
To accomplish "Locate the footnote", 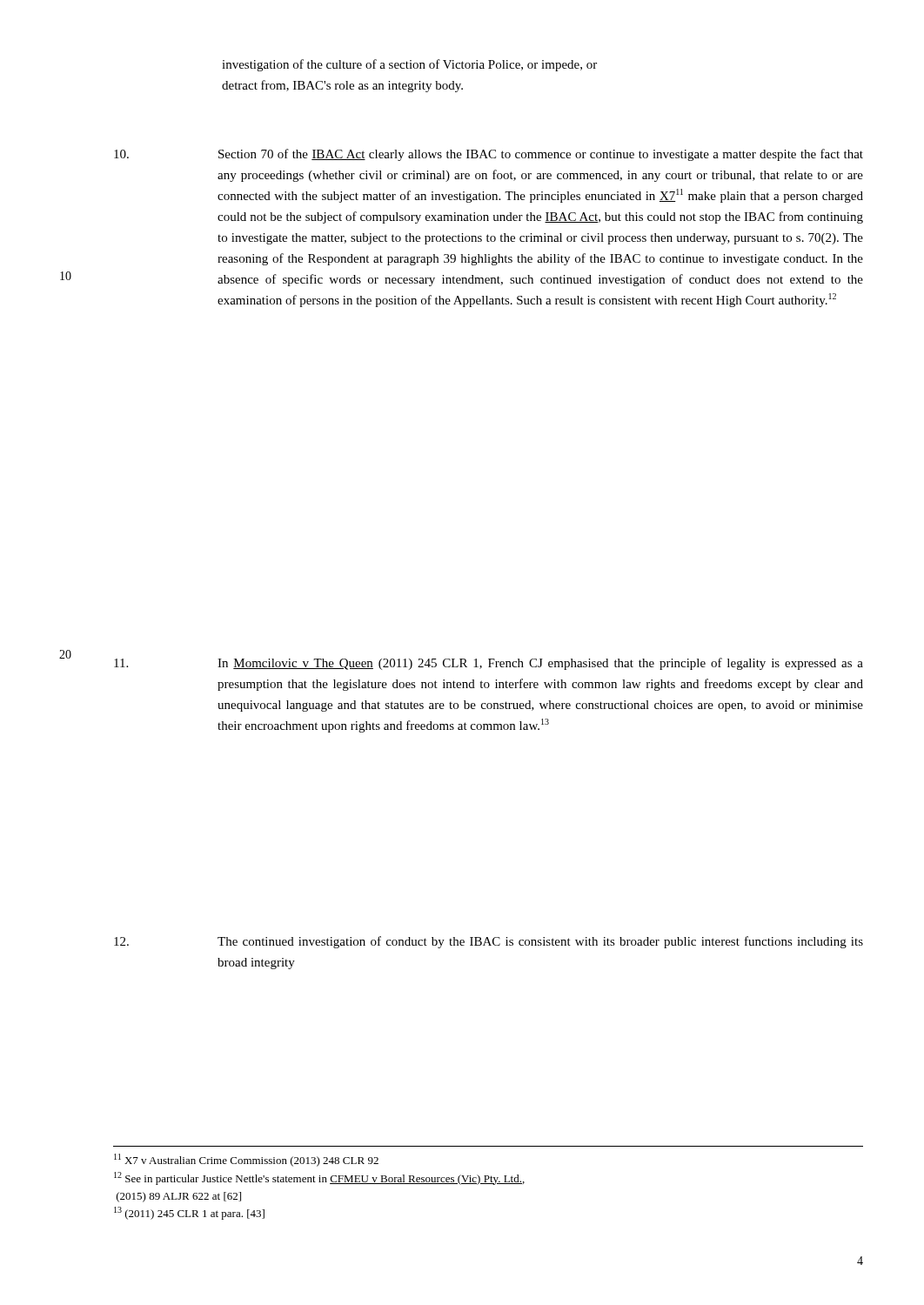I will pyautogui.click(x=319, y=1186).
